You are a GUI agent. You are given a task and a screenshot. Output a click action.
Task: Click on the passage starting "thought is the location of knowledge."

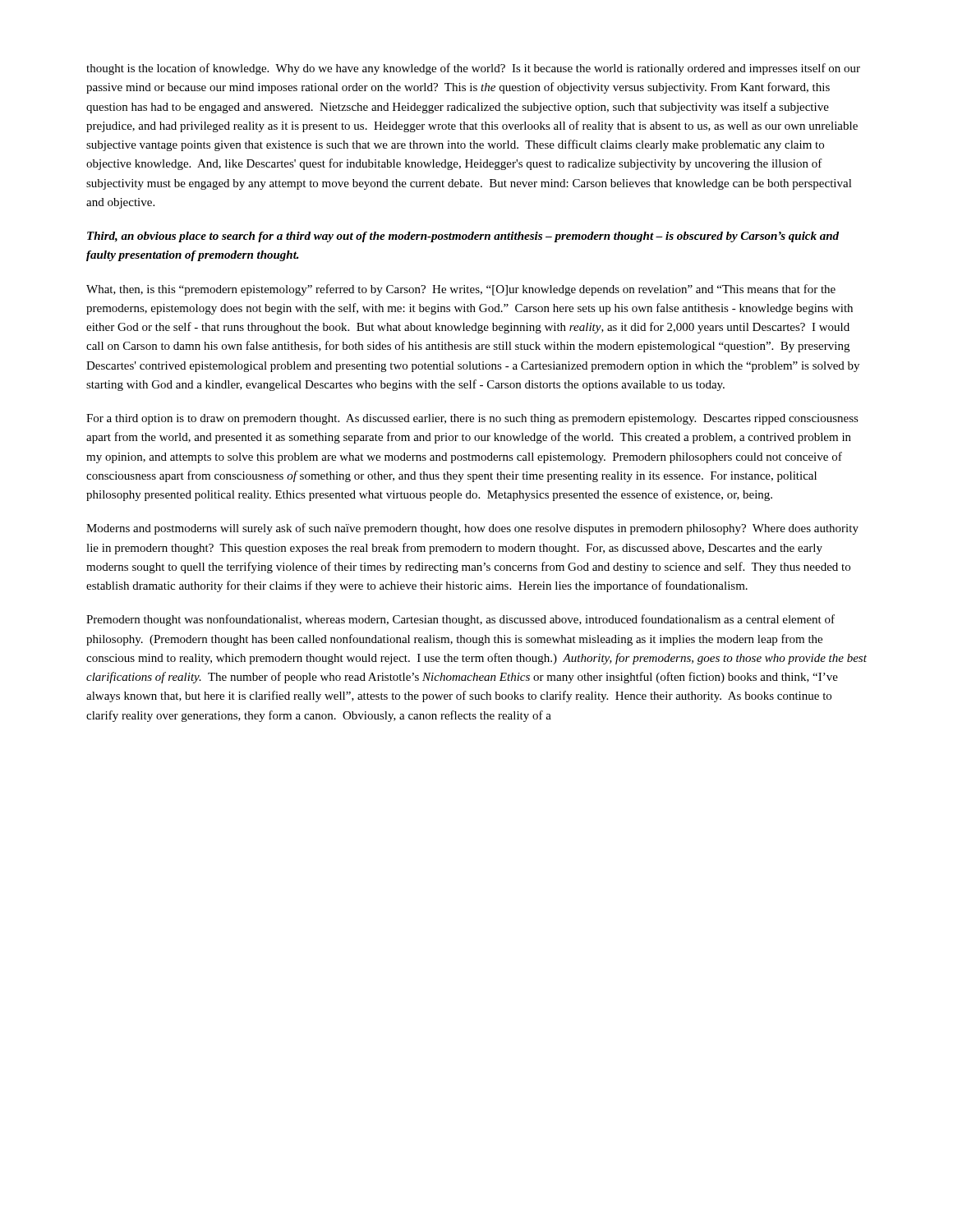pos(473,135)
